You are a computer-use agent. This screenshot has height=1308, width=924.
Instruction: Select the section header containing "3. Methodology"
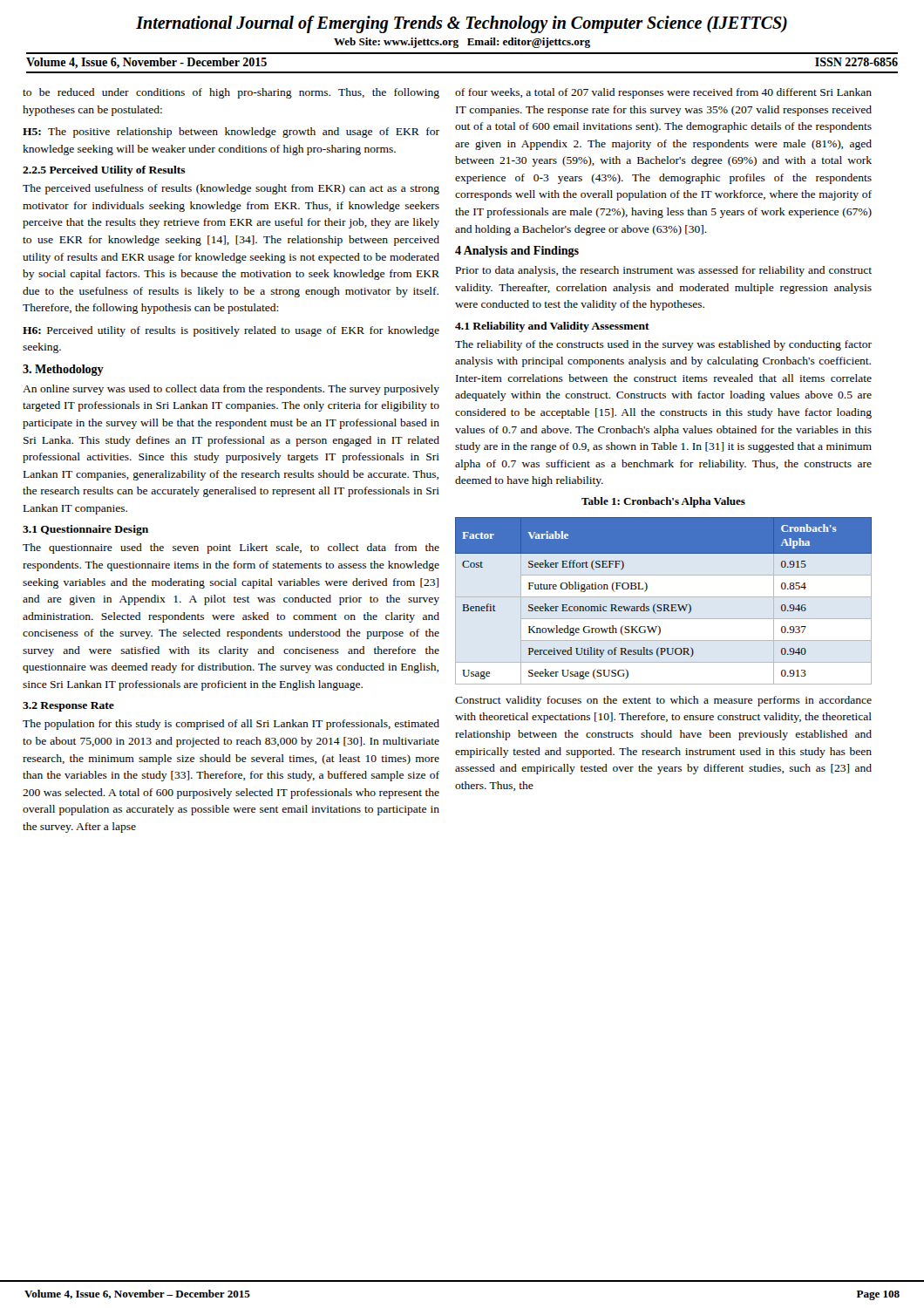pyautogui.click(x=63, y=369)
